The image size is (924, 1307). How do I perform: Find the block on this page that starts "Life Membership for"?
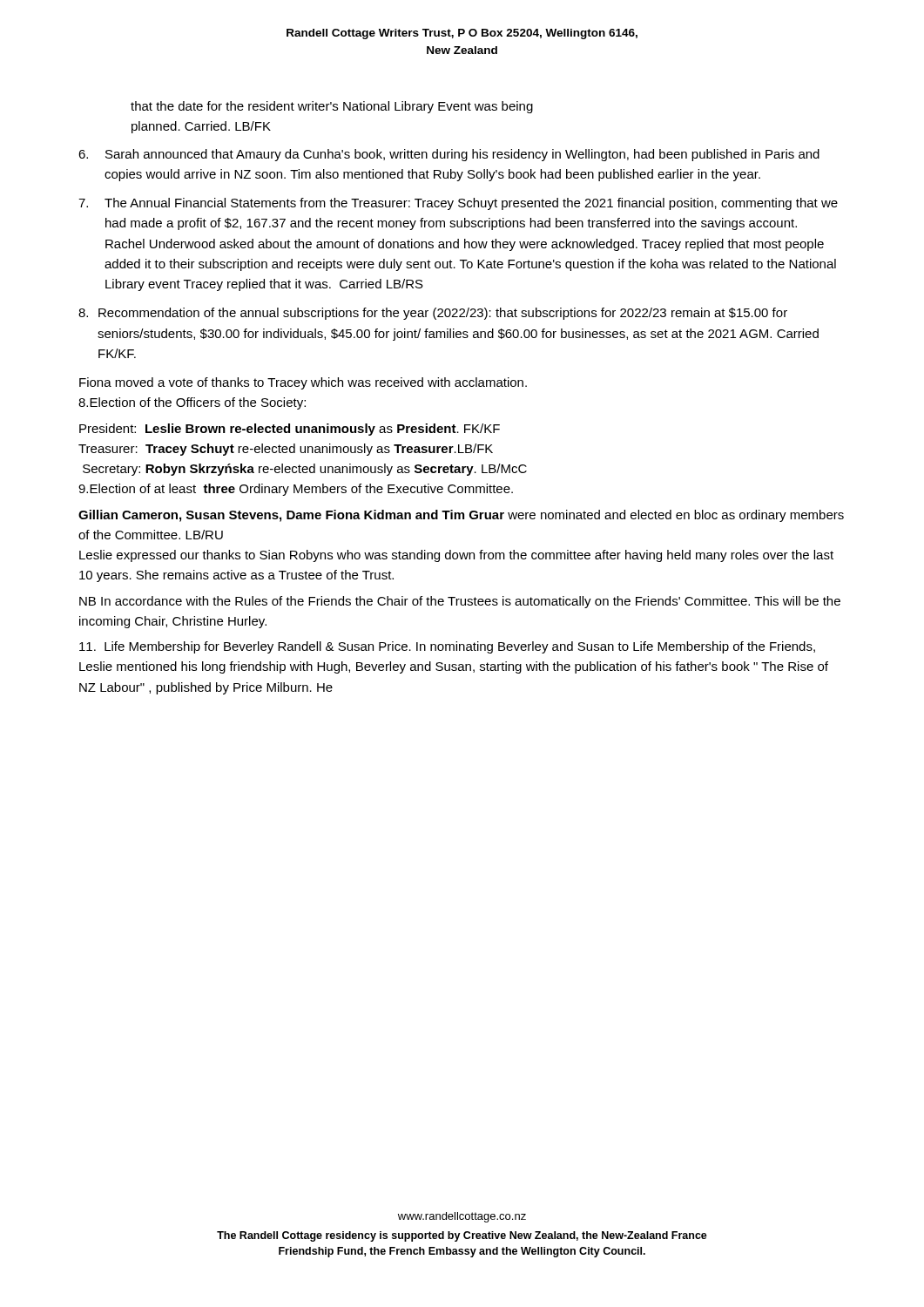coord(453,666)
